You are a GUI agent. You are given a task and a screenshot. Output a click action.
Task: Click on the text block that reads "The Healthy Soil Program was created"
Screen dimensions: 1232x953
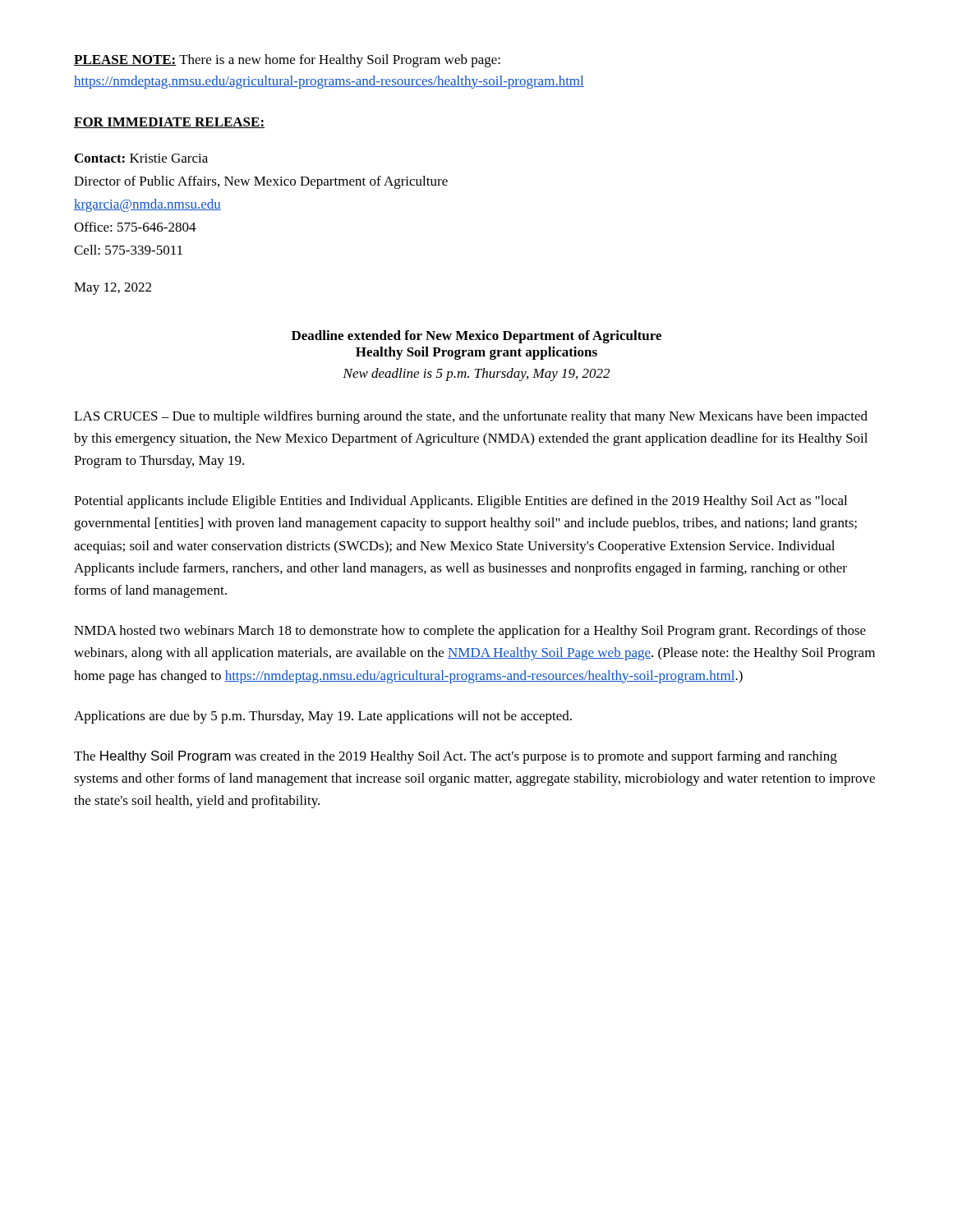pyautogui.click(x=475, y=778)
